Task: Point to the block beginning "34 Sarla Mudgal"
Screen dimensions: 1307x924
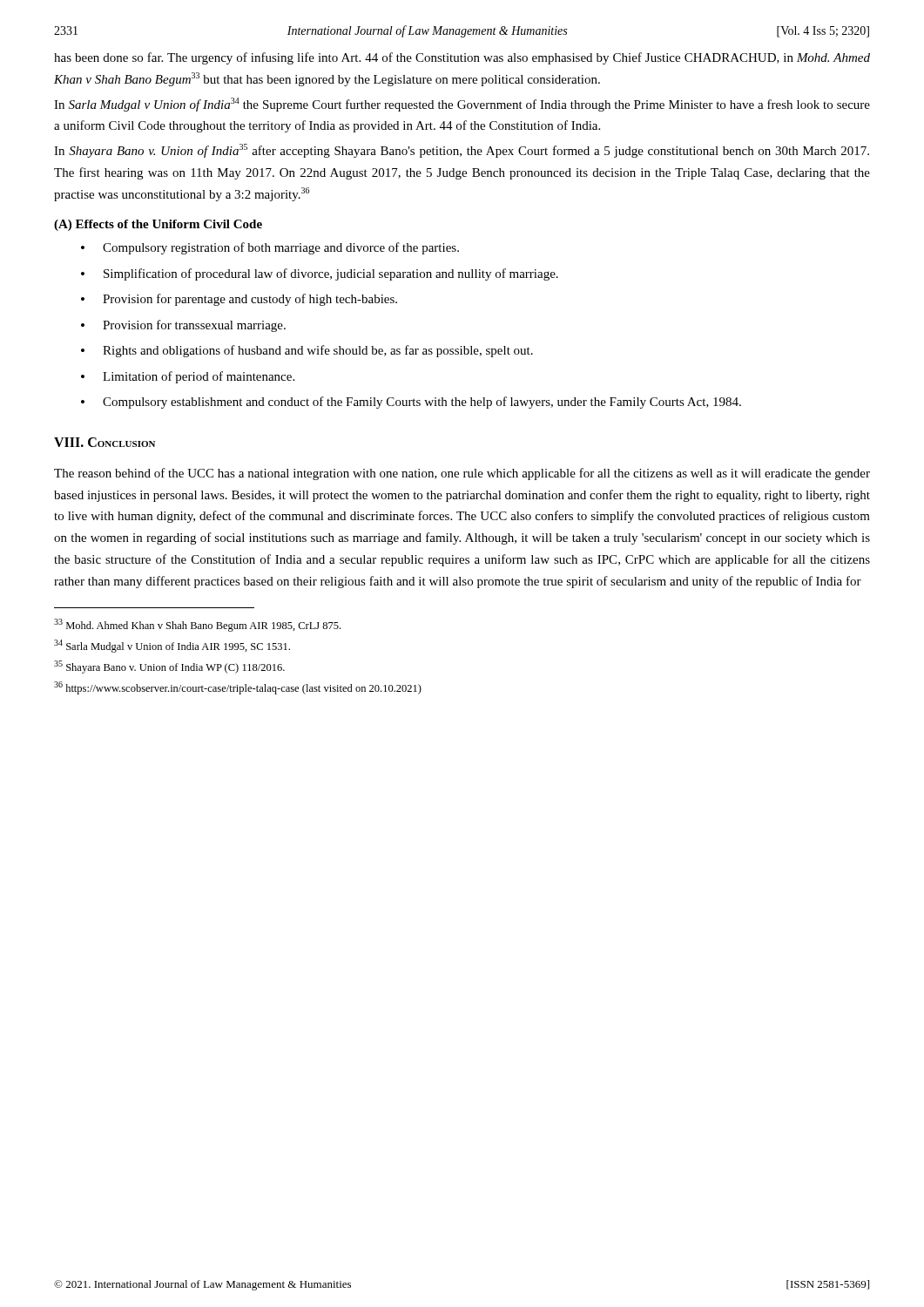Action: 172,645
